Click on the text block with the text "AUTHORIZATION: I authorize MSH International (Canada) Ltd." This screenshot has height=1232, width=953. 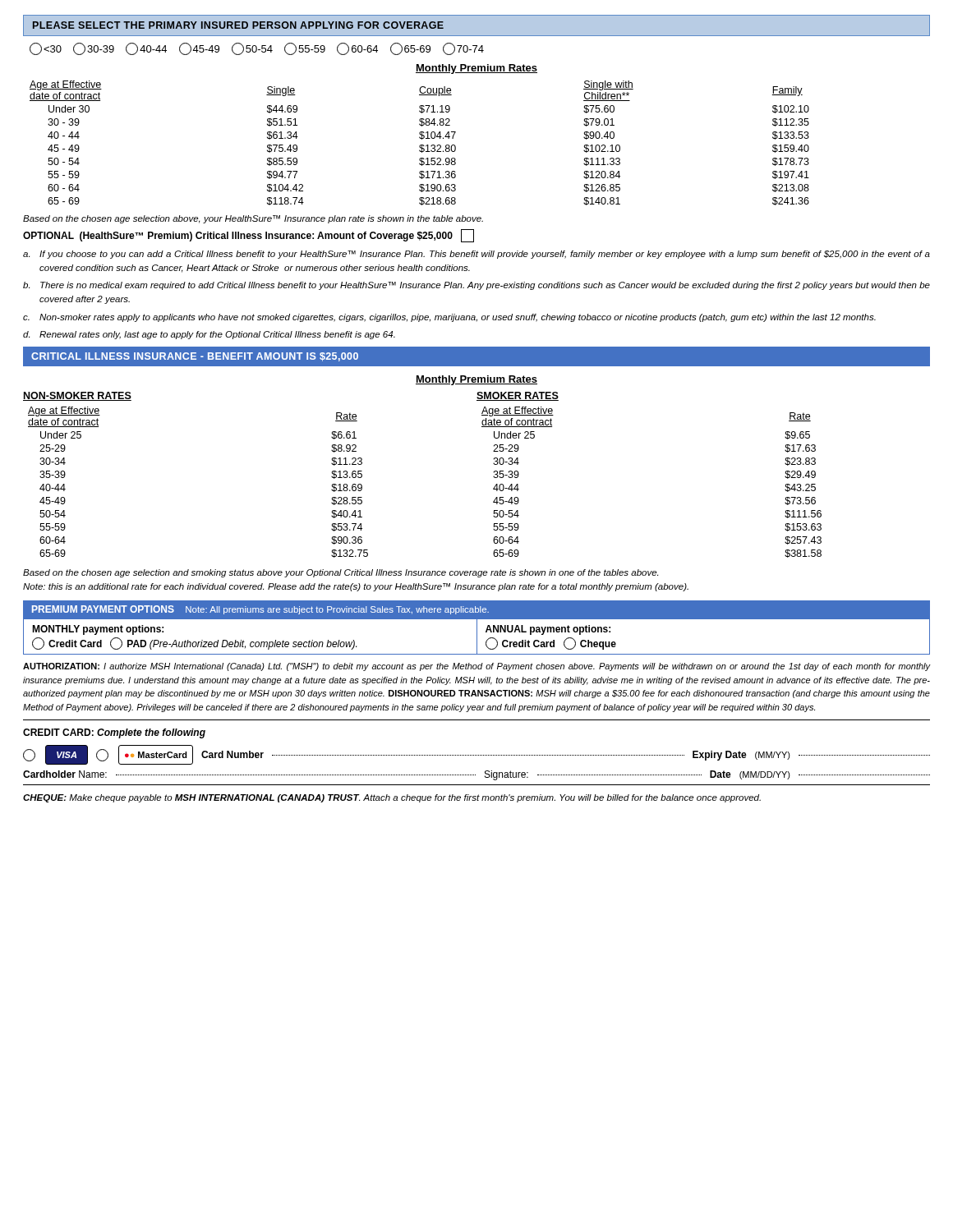pyautogui.click(x=476, y=687)
